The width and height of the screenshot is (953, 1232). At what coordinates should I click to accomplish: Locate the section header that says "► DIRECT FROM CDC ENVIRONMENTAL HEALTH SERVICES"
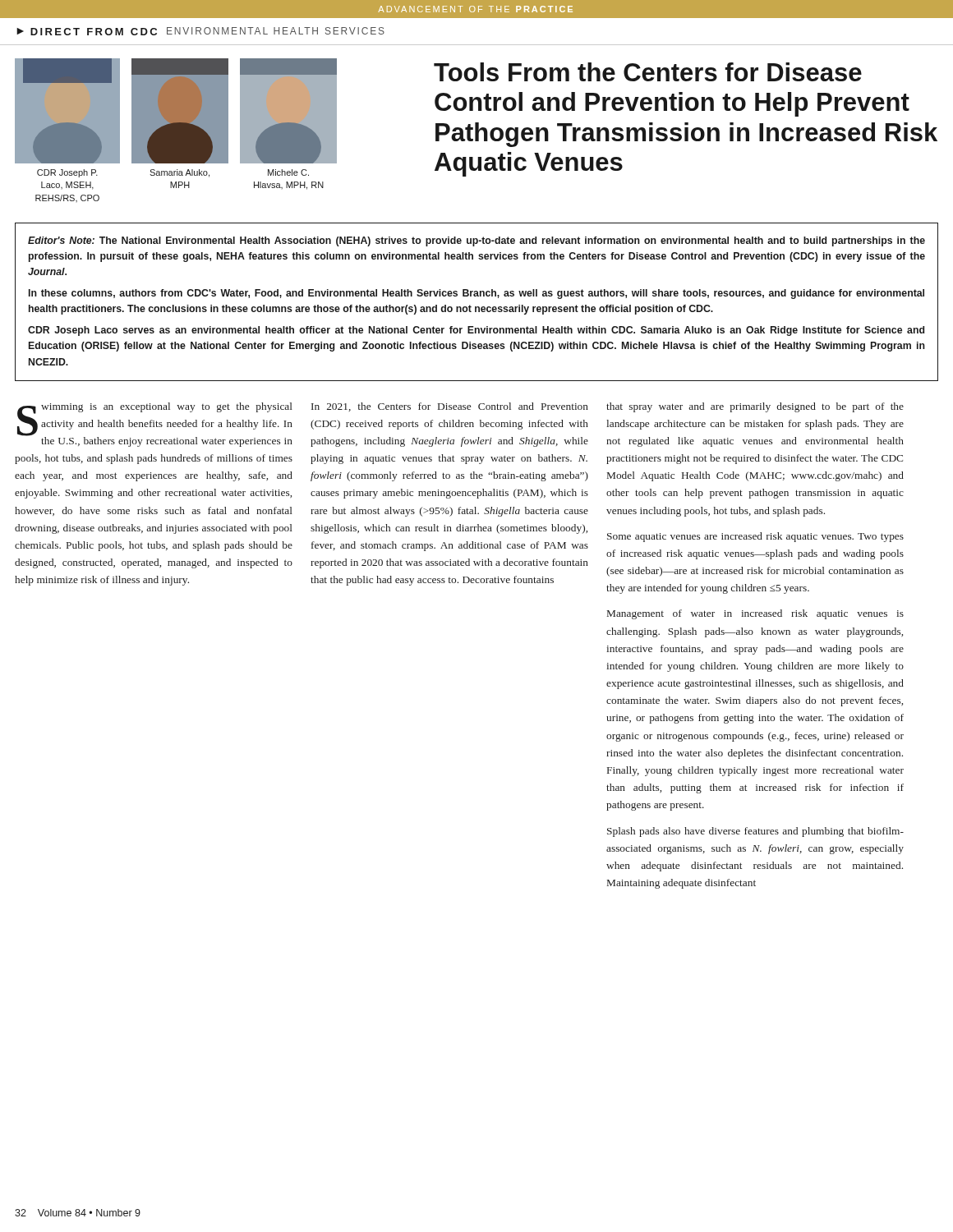click(x=200, y=31)
